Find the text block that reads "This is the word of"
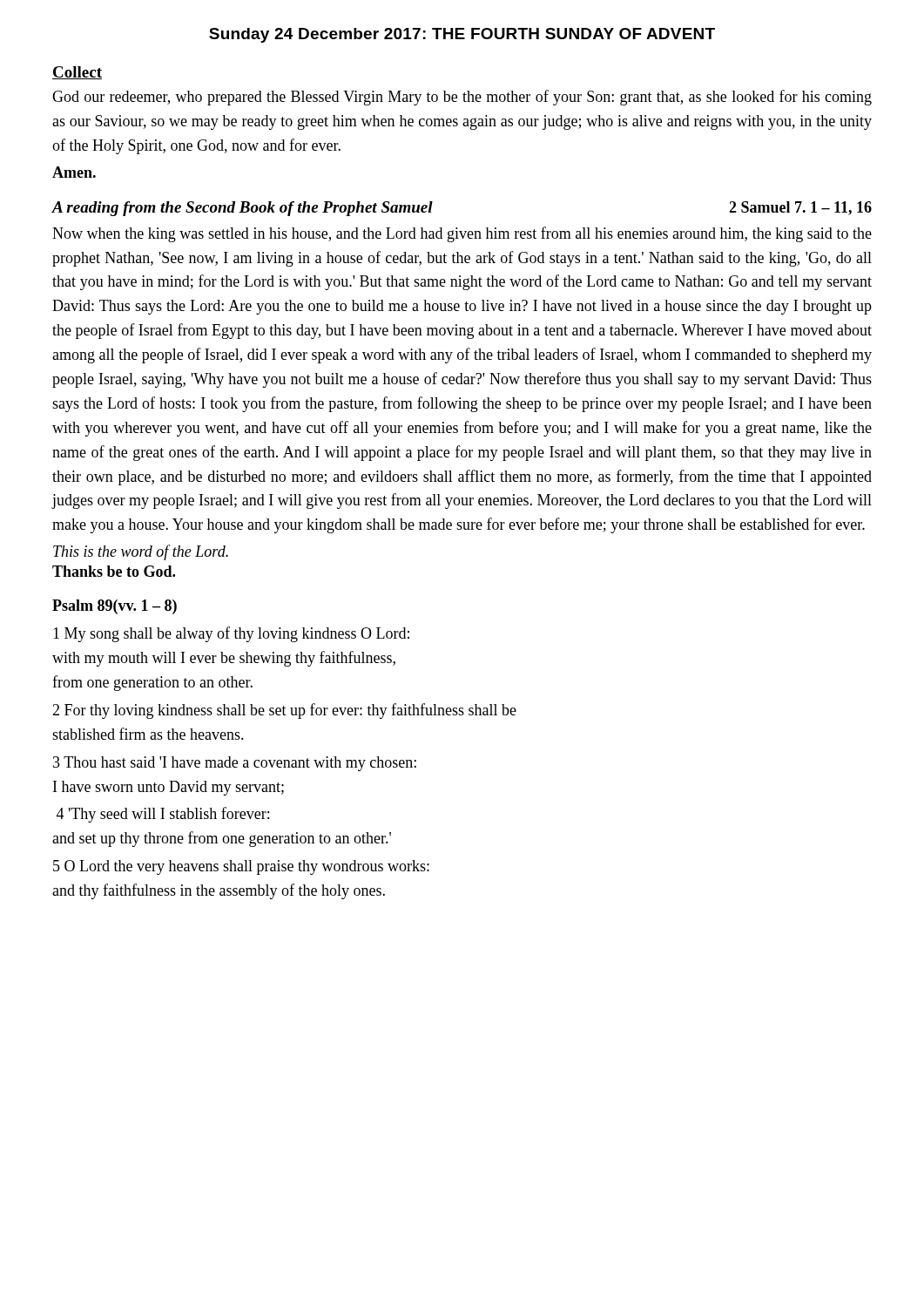924x1307 pixels. tap(141, 552)
